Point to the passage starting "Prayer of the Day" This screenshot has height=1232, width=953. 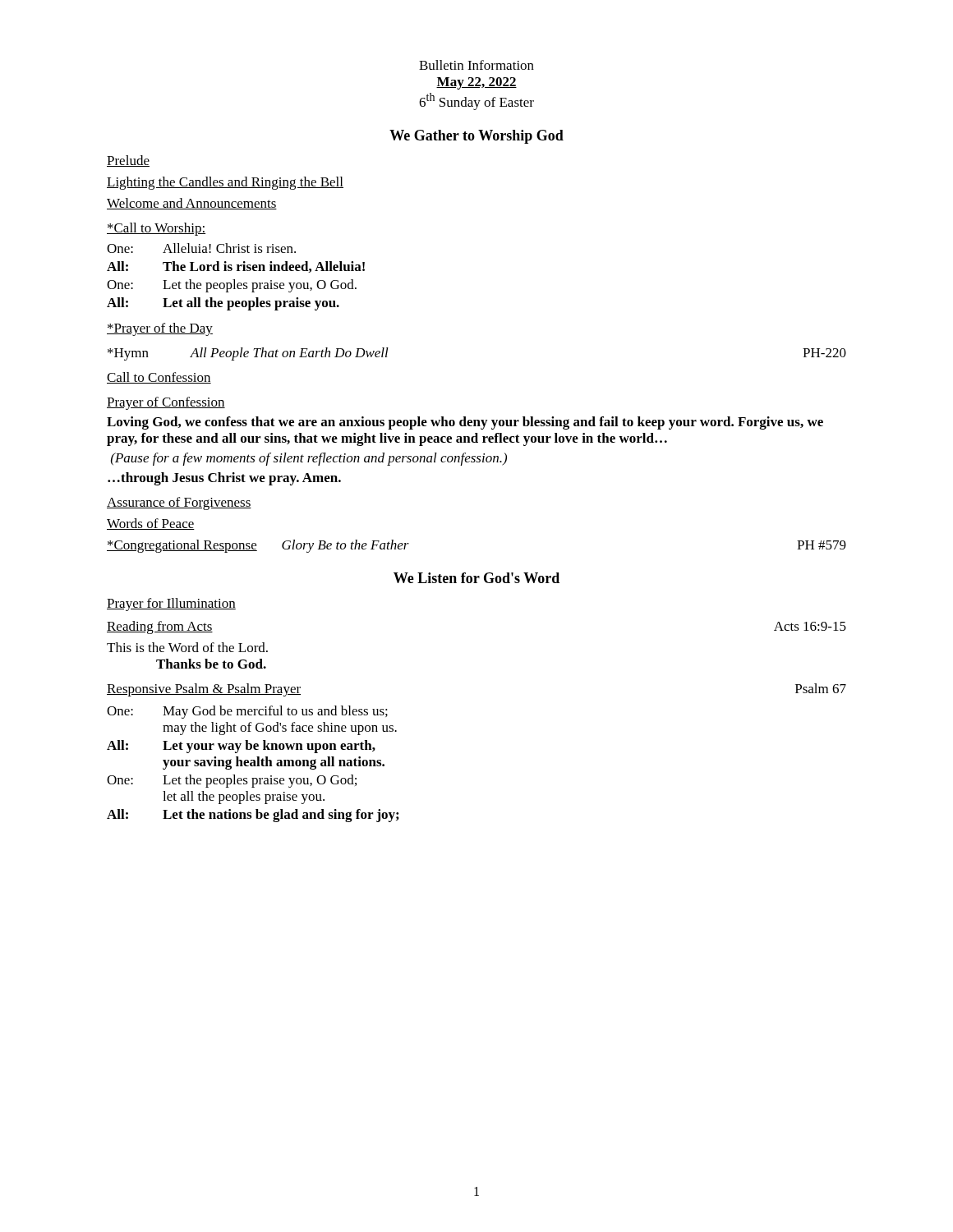click(x=160, y=328)
